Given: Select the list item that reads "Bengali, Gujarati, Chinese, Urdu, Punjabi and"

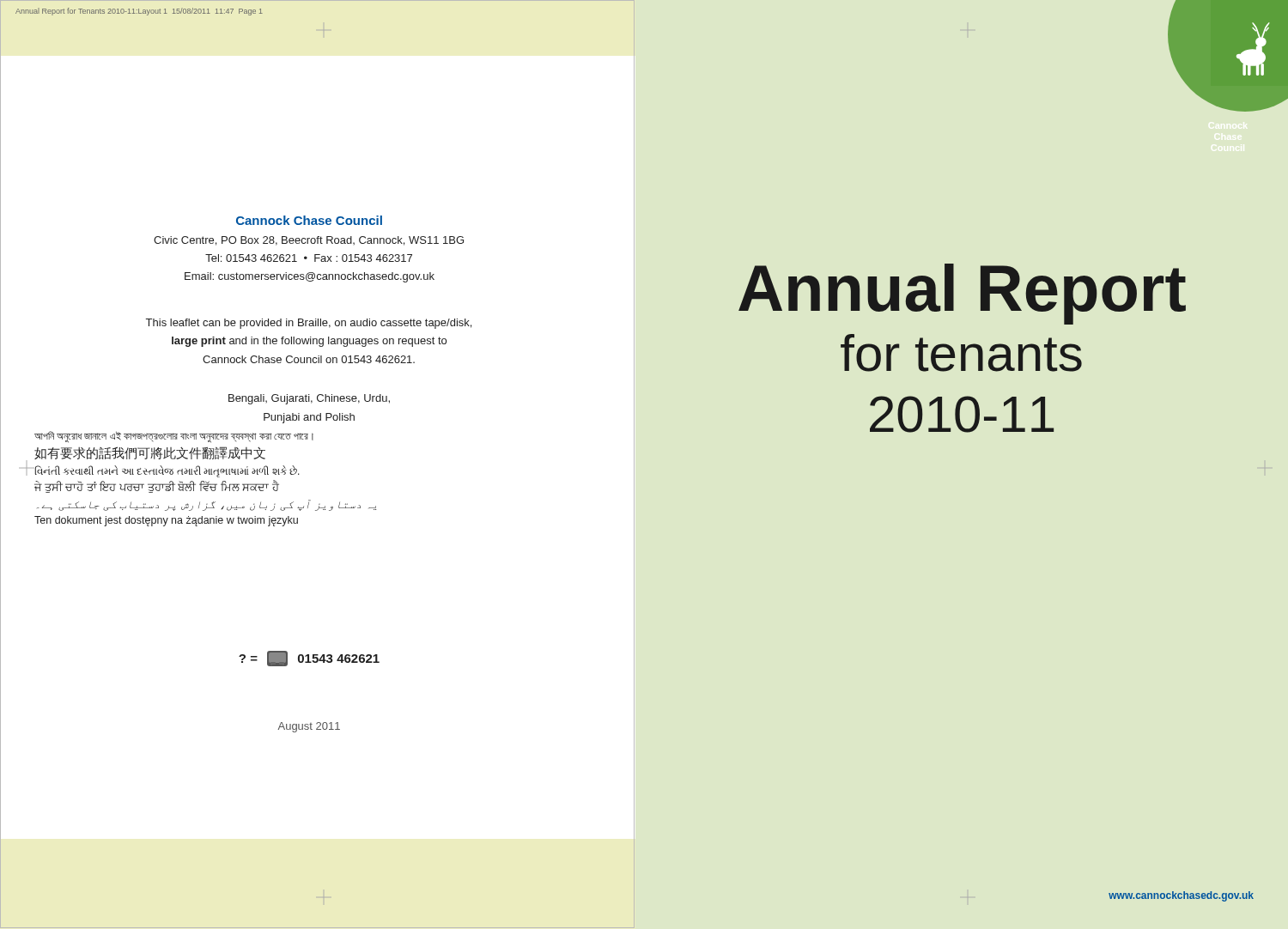Looking at the screenshot, I should [309, 407].
